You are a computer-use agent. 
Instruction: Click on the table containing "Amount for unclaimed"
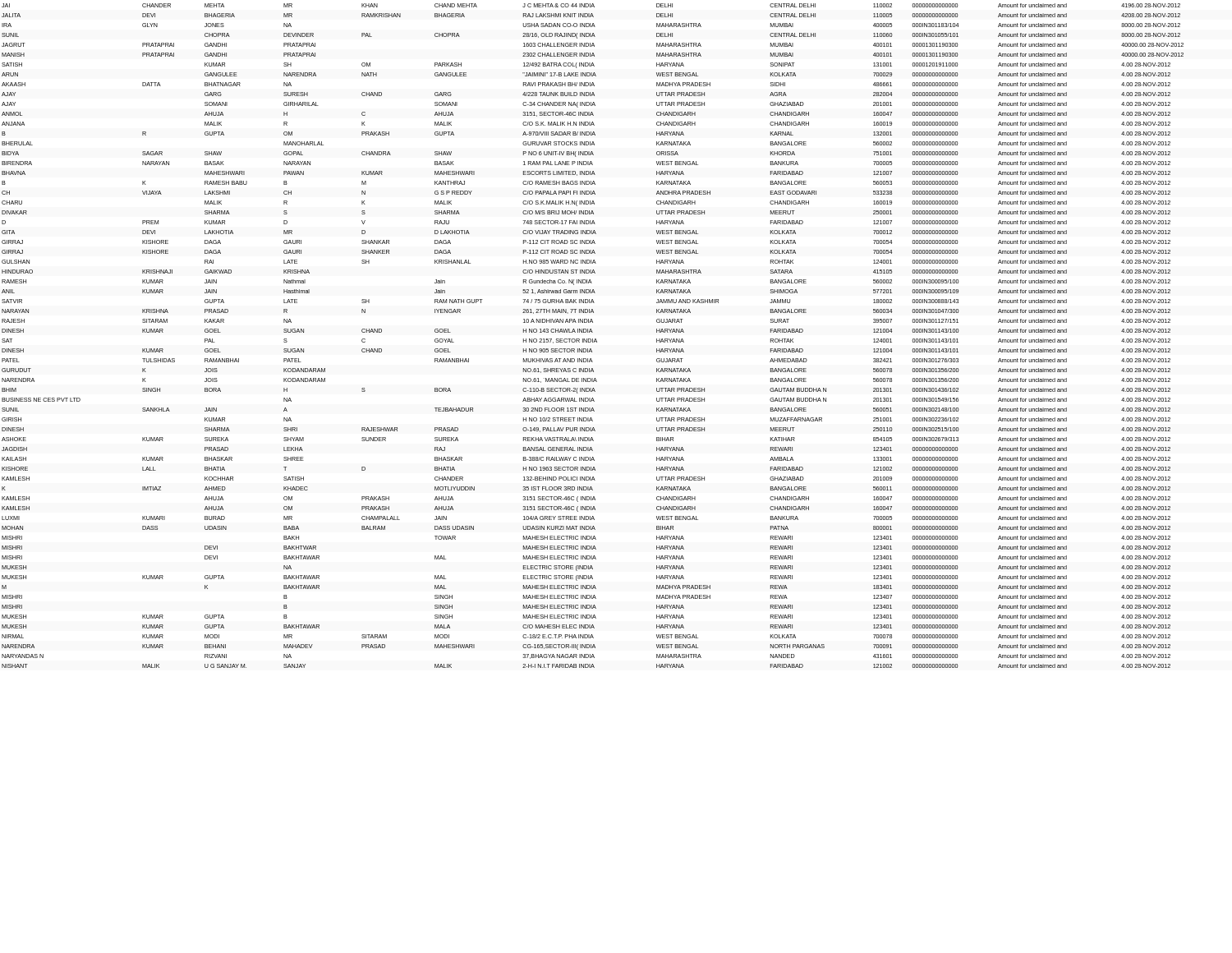(616, 476)
